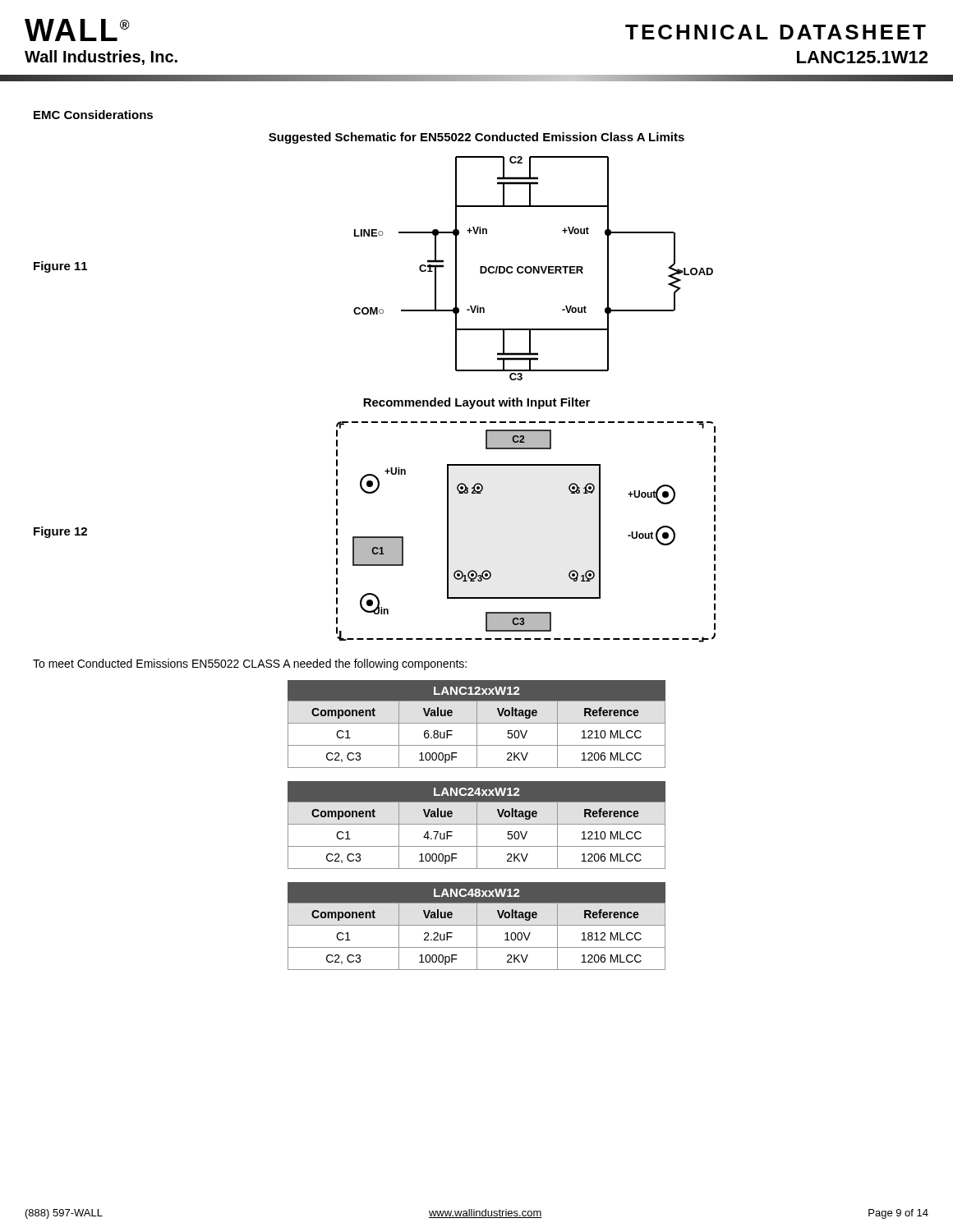Navigate to the text starting "Suggested Schematic for EN55022"
Image resolution: width=953 pixels, height=1232 pixels.
click(x=476, y=137)
